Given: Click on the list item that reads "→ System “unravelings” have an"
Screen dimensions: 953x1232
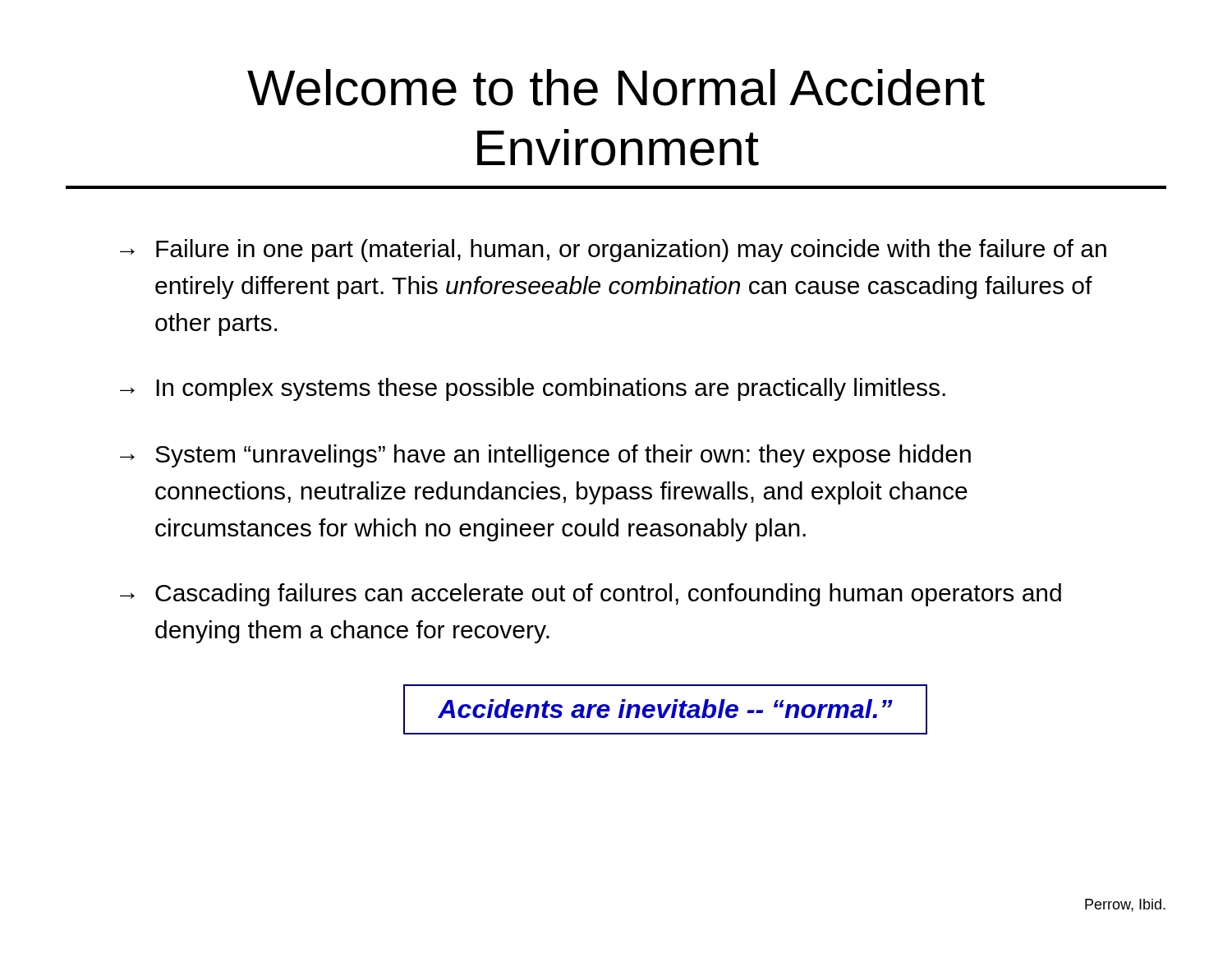Looking at the screenshot, I should [616, 491].
